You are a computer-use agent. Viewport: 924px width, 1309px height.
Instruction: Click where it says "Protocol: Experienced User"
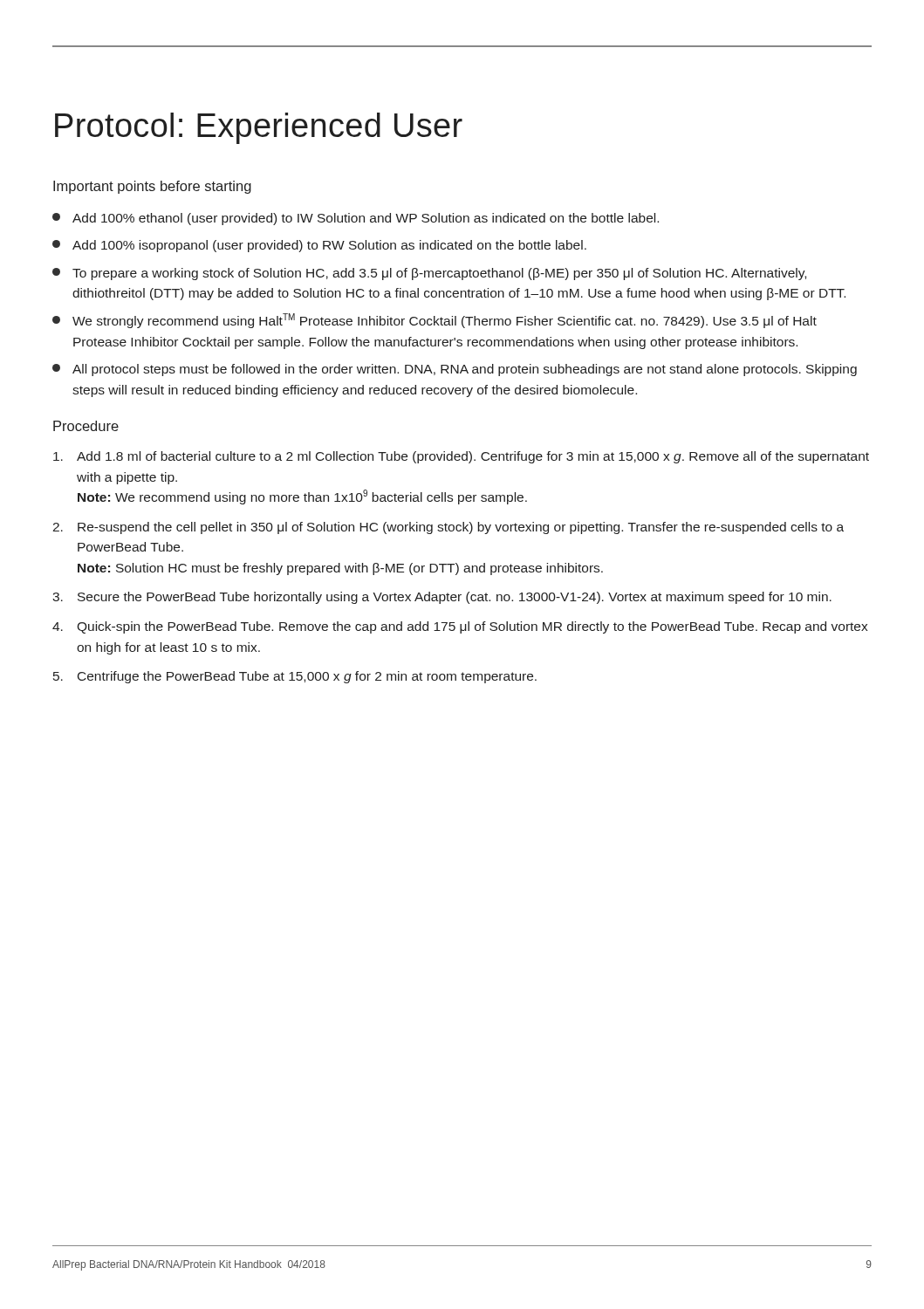pyautogui.click(x=462, y=126)
